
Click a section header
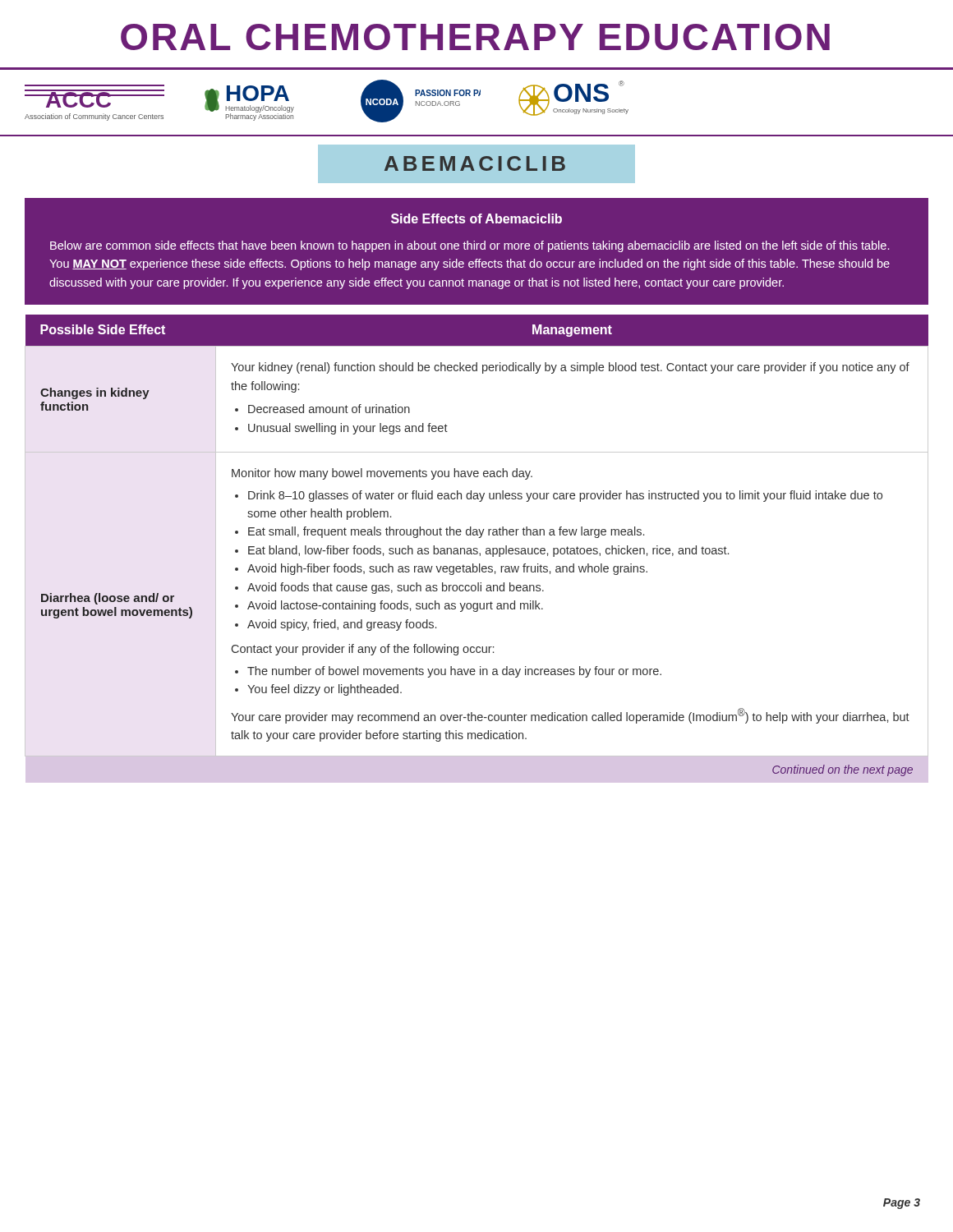pos(476,164)
